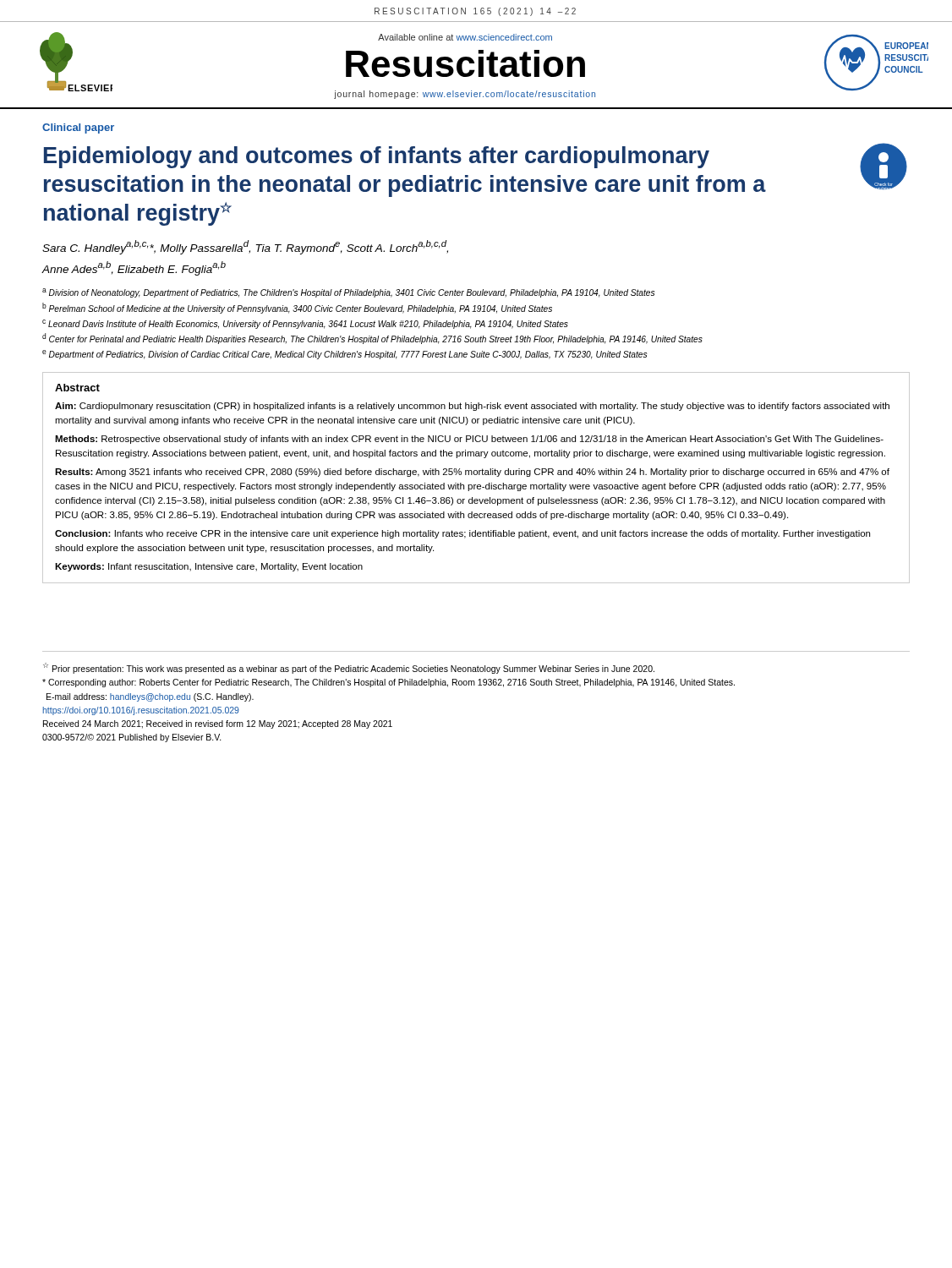
Task: Point to the element starting "Sara C. Handleya,b,c,*, Molly Passarellad, Tia T. Raymonde,"
Action: (246, 257)
